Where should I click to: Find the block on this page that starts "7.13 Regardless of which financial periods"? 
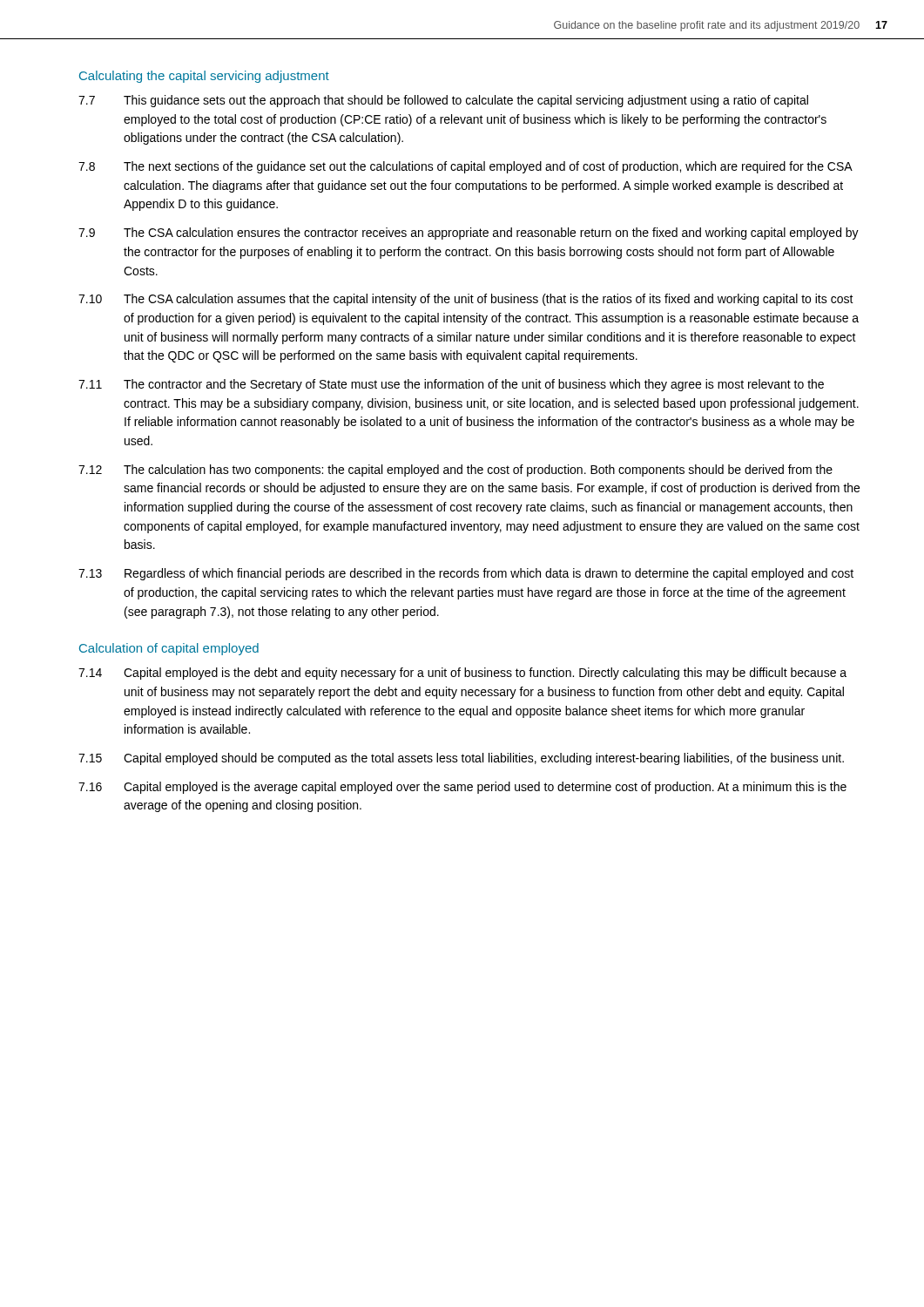(470, 593)
